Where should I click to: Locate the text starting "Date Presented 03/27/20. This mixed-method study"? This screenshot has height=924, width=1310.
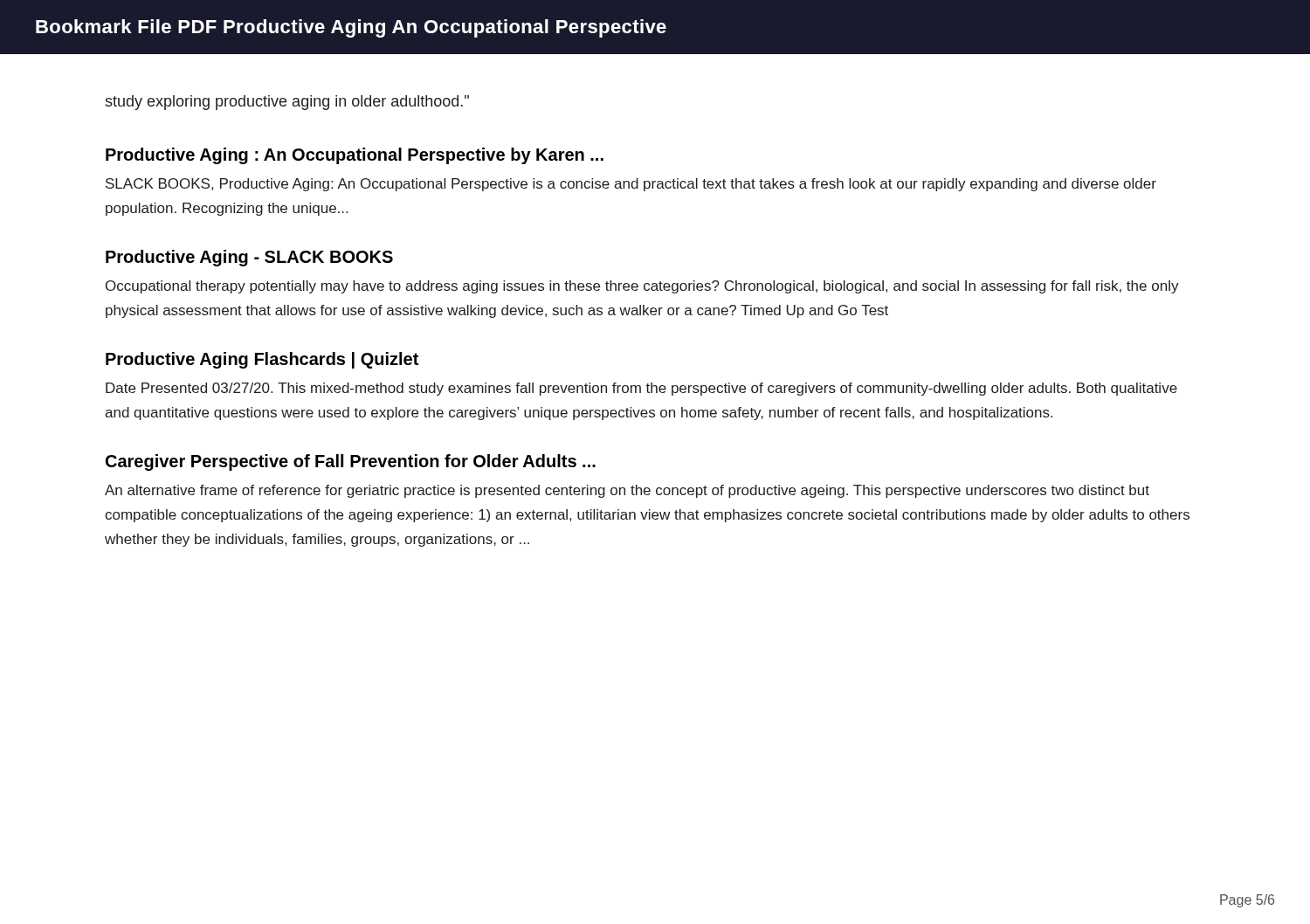641,400
